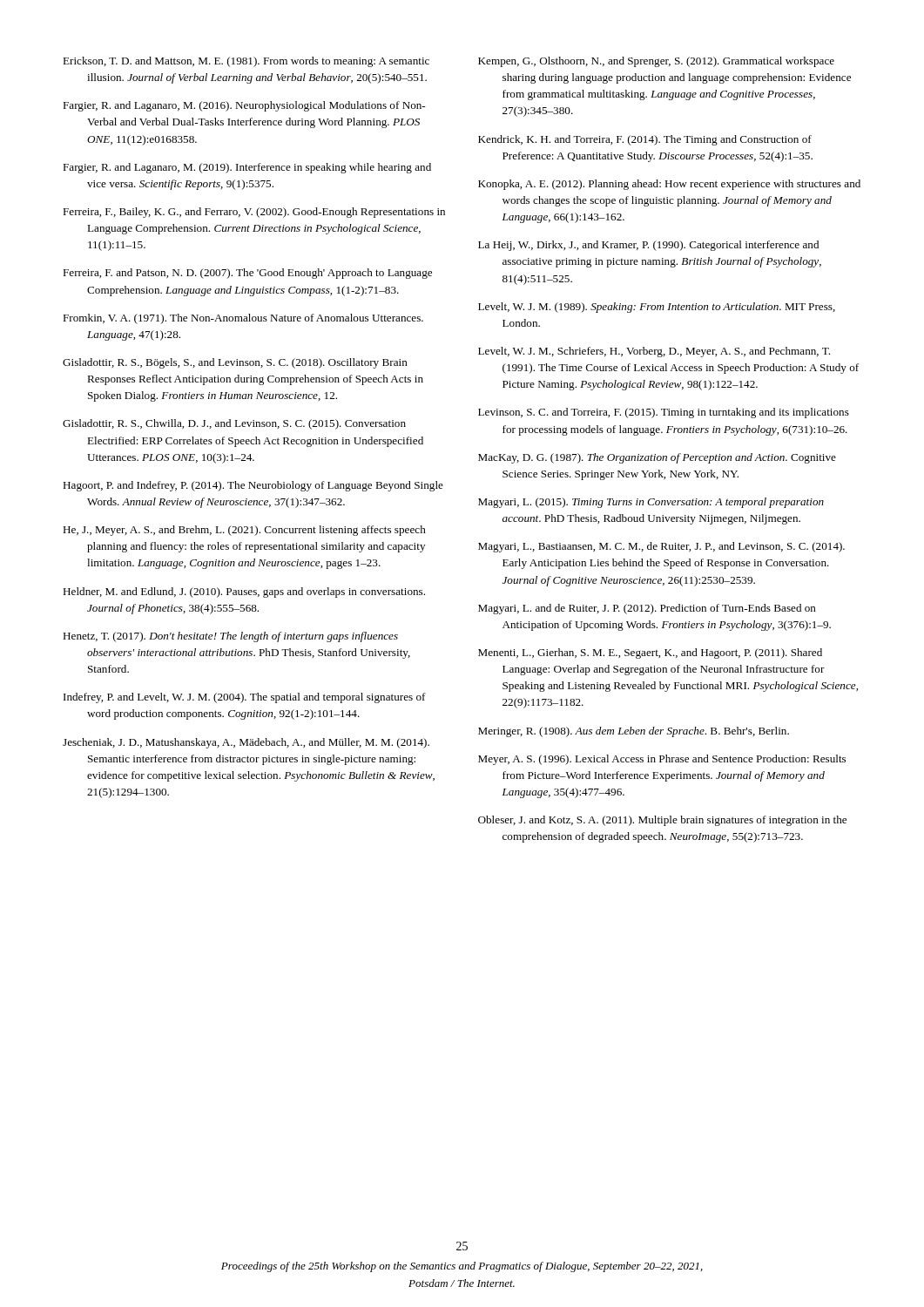This screenshot has height=1307, width=924.
Task: Find the block on this page that starts "Kendrick, K. H. and Torreira, F. (2014). The"
Action: click(645, 147)
